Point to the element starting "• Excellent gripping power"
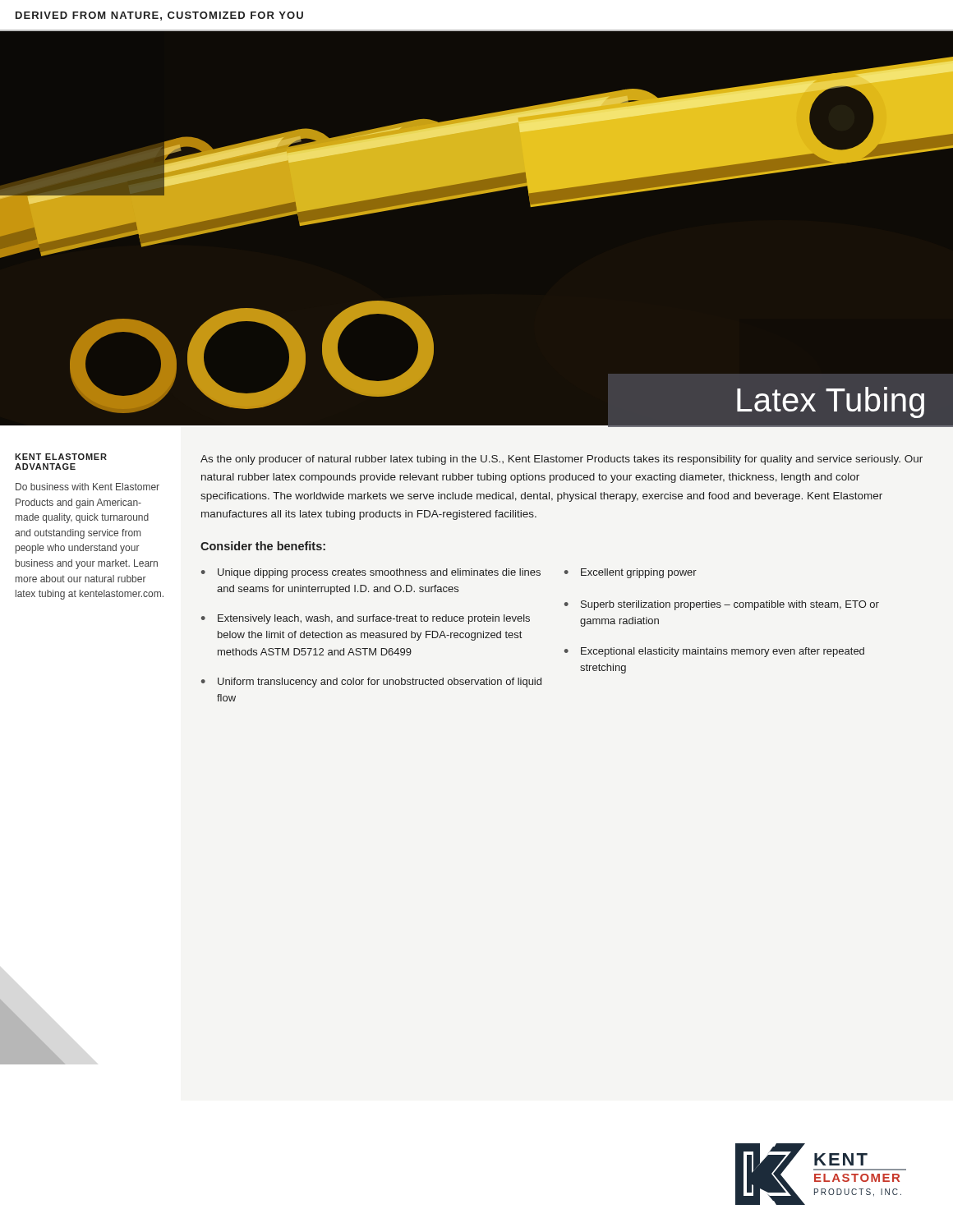Image resolution: width=953 pixels, height=1232 pixels. pos(630,574)
